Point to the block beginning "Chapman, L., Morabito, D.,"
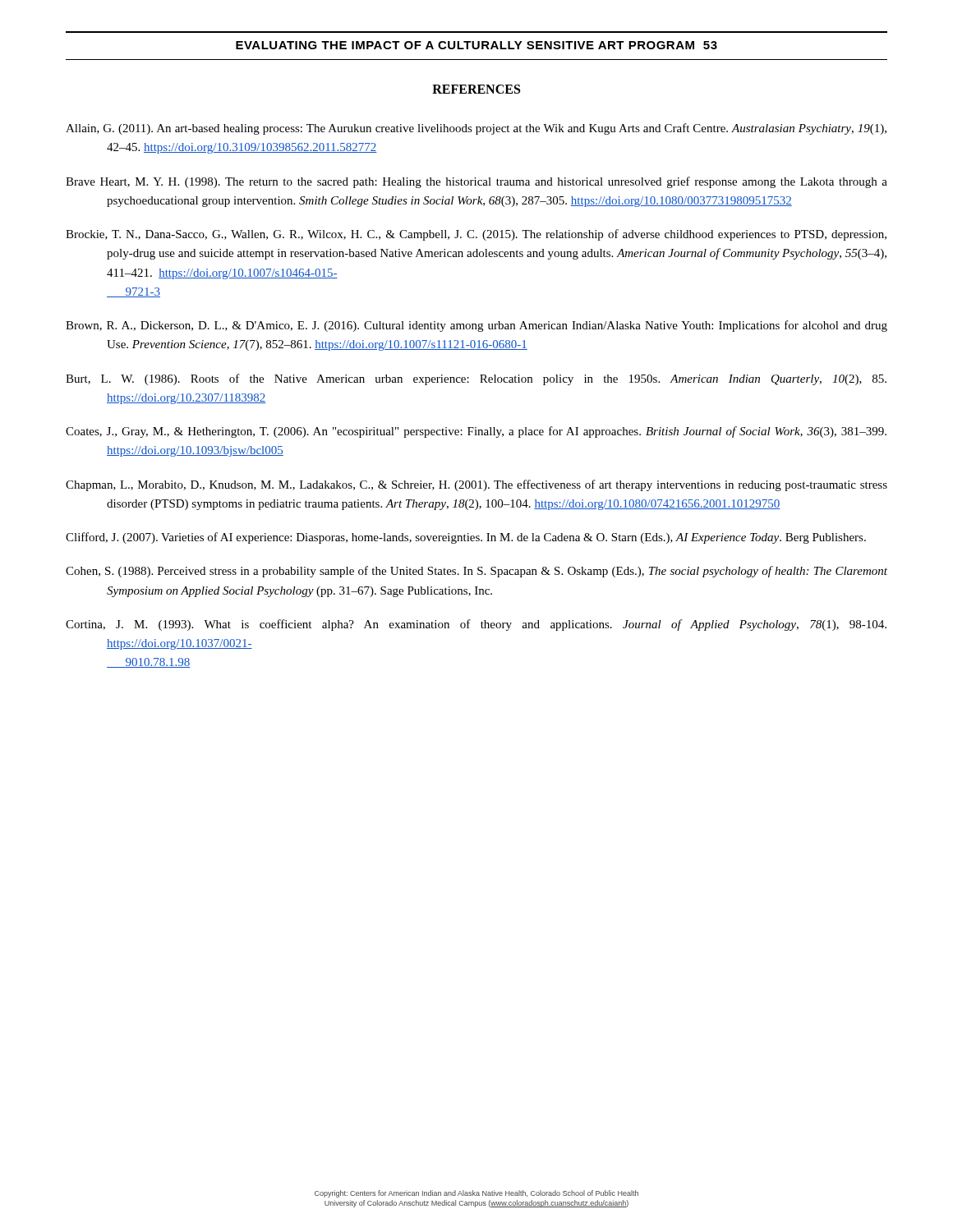The width and height of the screenshot is (953, 1232). coord(476,494)
